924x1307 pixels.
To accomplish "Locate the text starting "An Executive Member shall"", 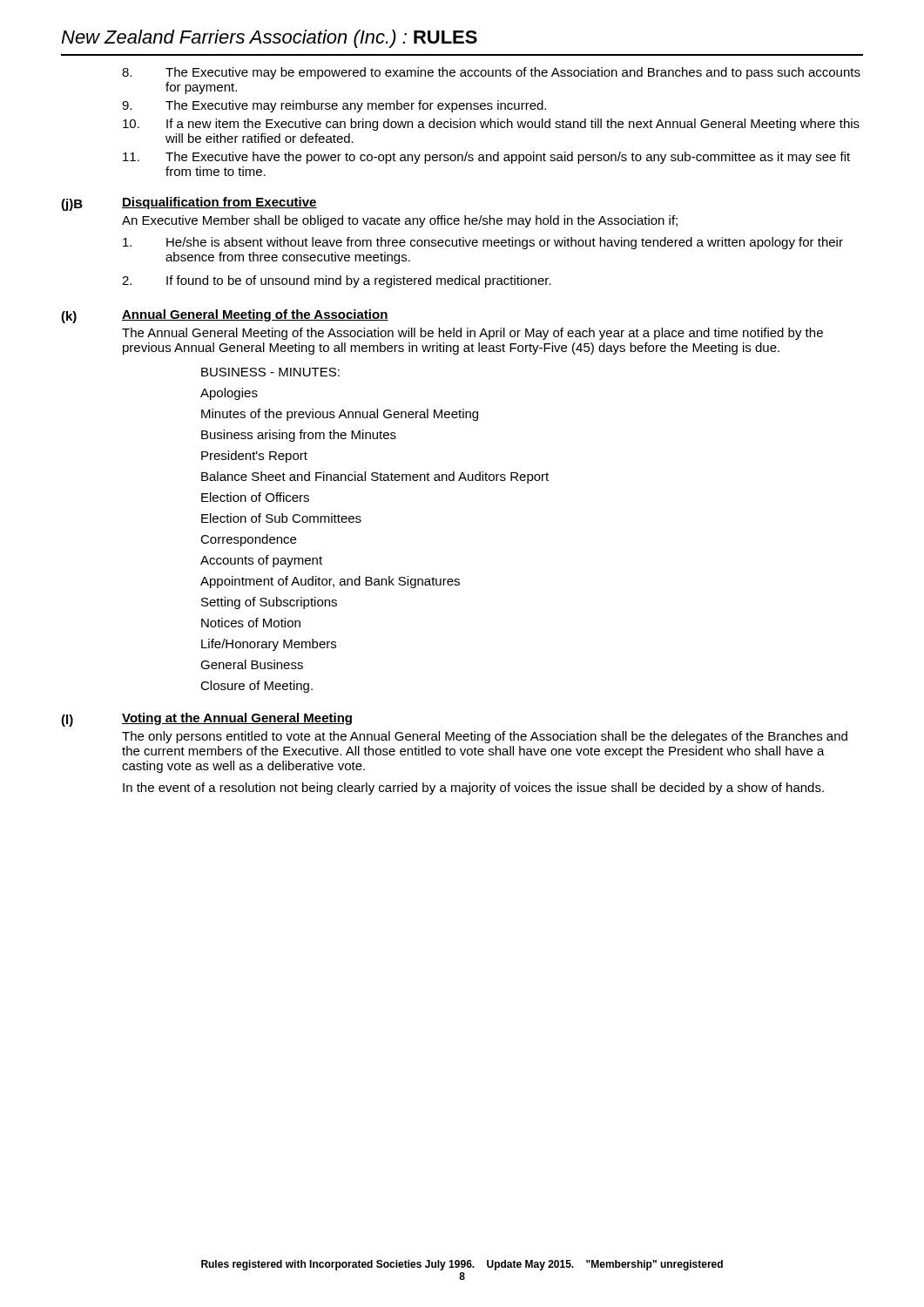I will click(x=400, y=220).
